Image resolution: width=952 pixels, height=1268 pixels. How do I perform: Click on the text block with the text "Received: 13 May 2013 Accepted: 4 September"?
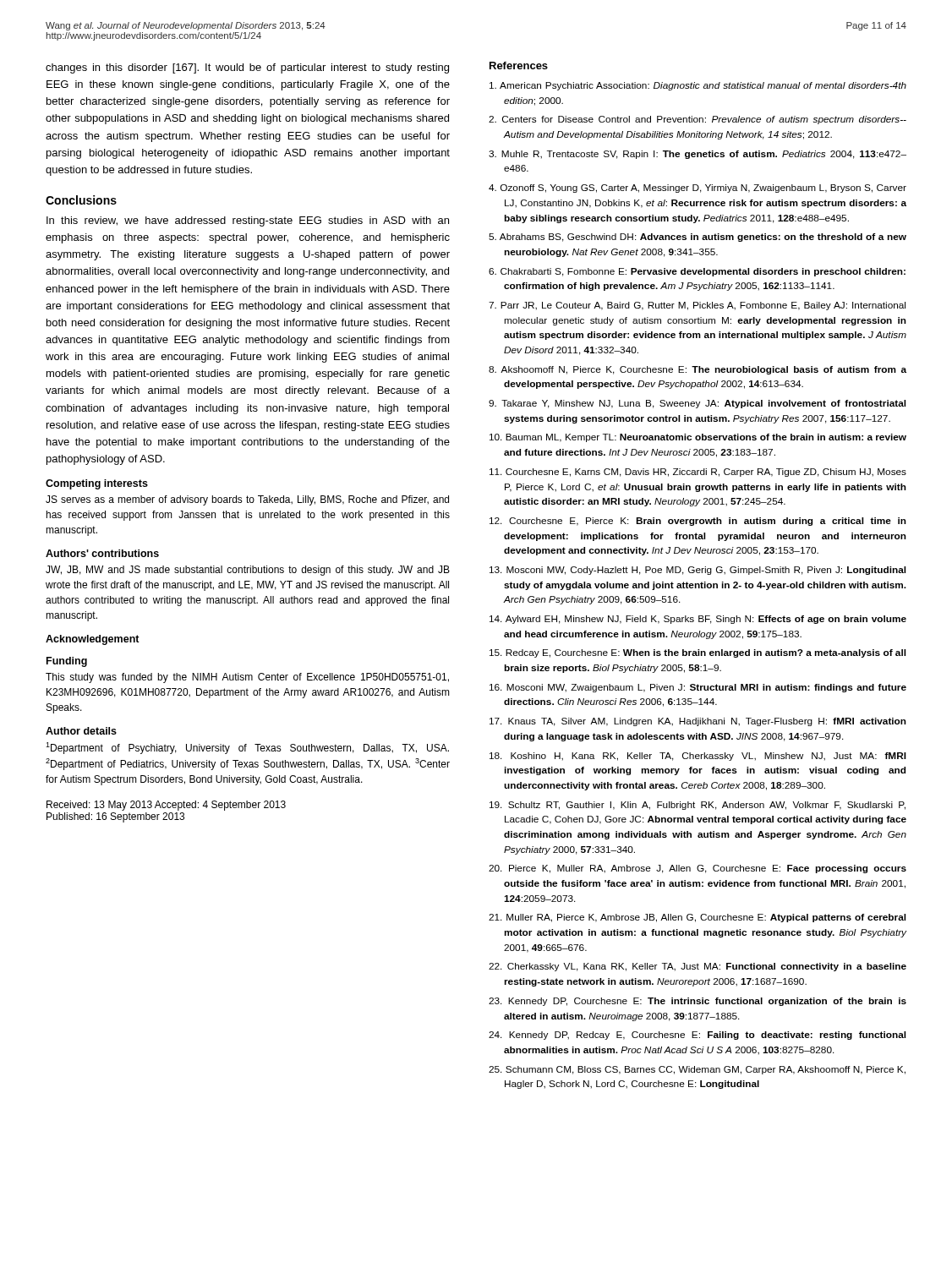pyautogui.click(x=166, y=811)
